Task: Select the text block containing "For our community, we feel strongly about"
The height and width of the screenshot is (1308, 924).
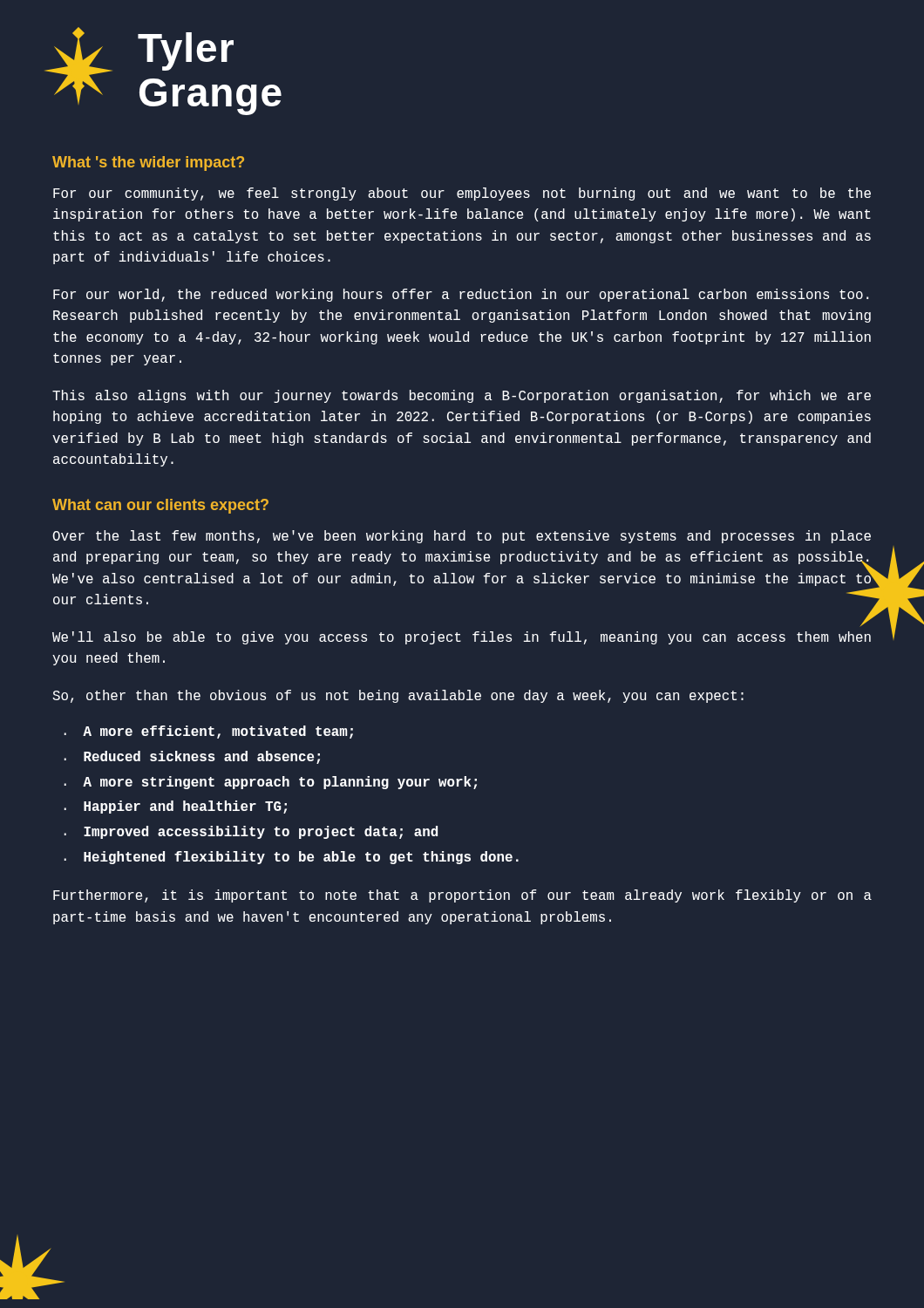Action: 462,226
